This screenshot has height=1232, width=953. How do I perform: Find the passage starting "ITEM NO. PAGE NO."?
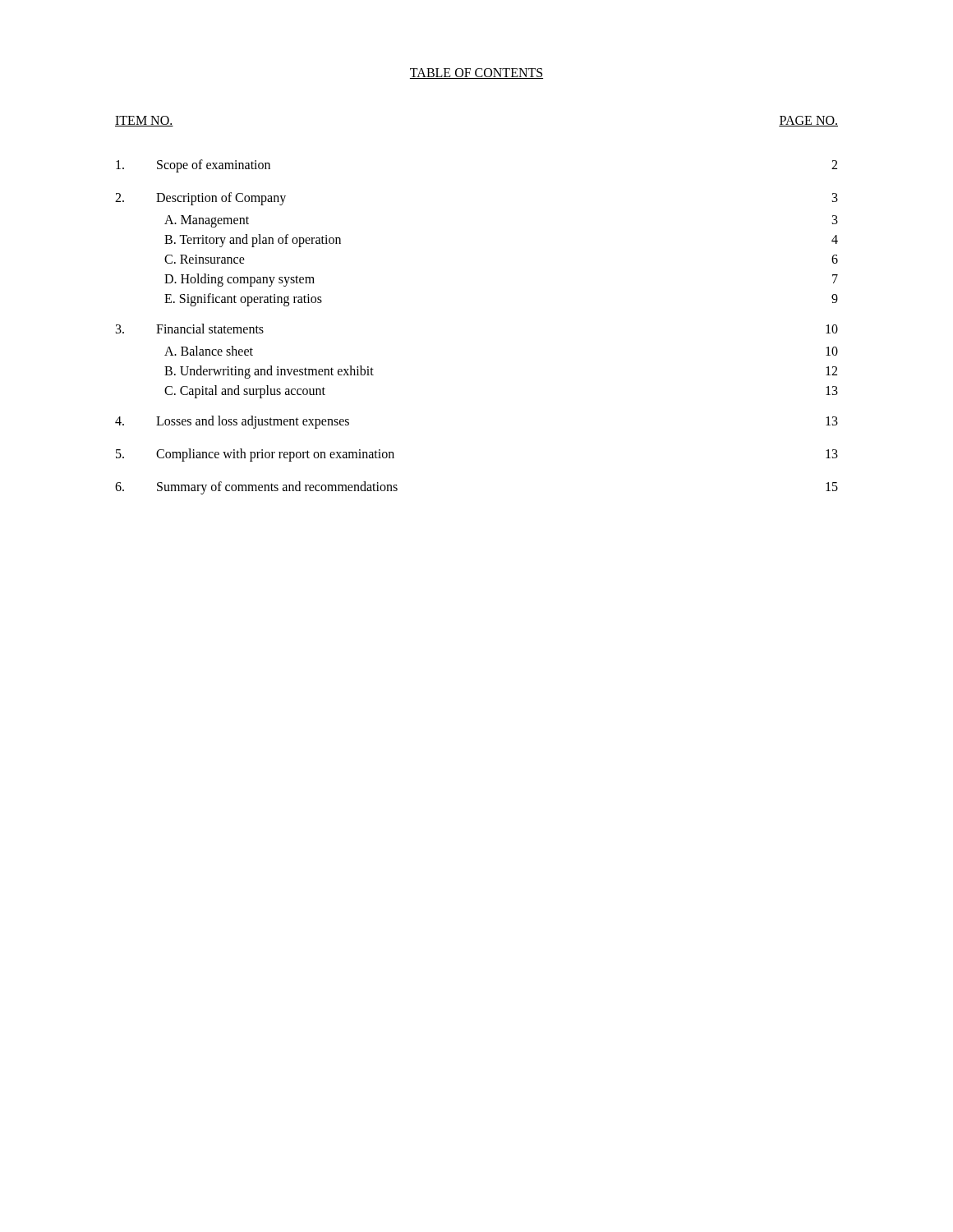pos(145,121)
